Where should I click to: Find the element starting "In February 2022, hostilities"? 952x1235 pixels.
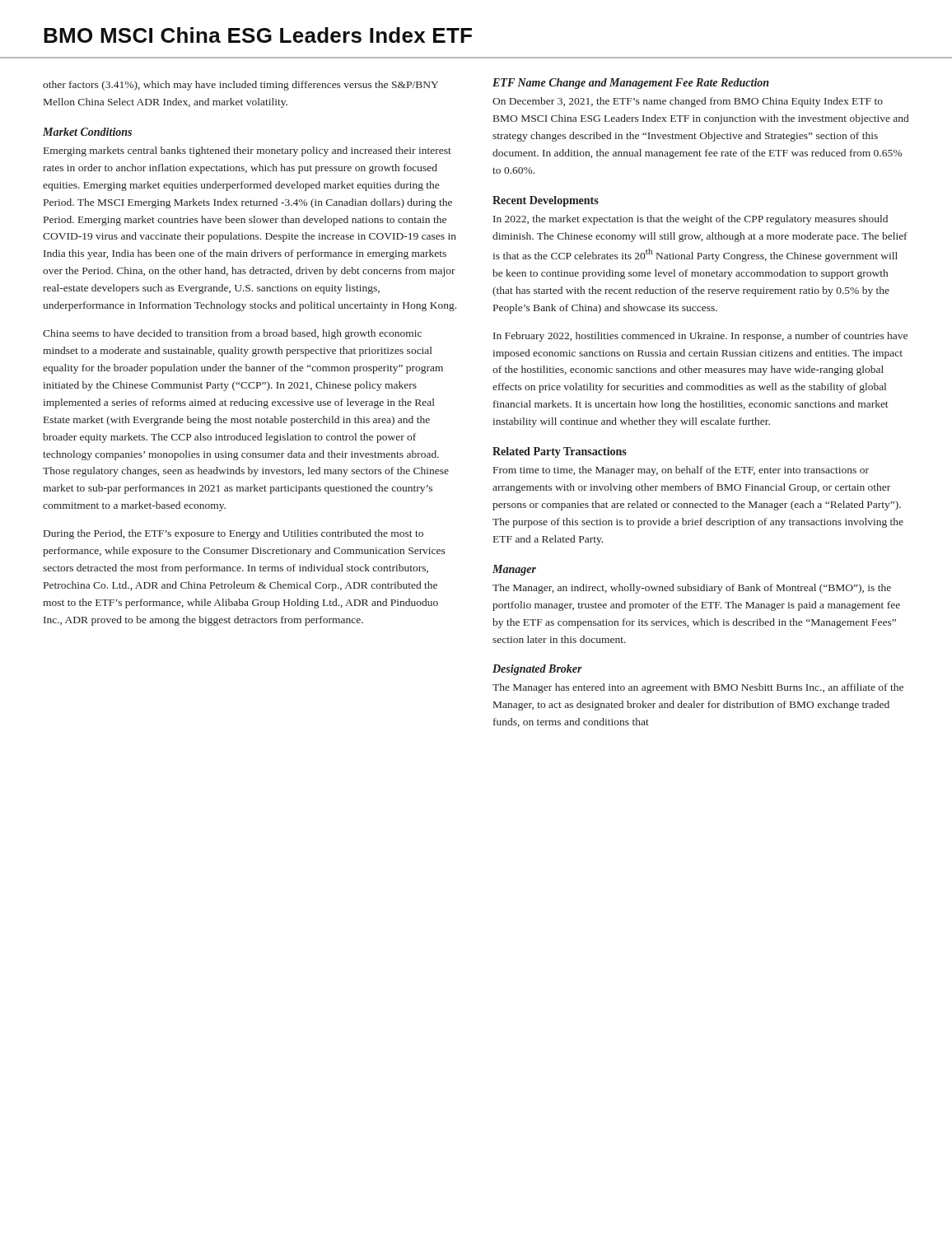[700, 378]
